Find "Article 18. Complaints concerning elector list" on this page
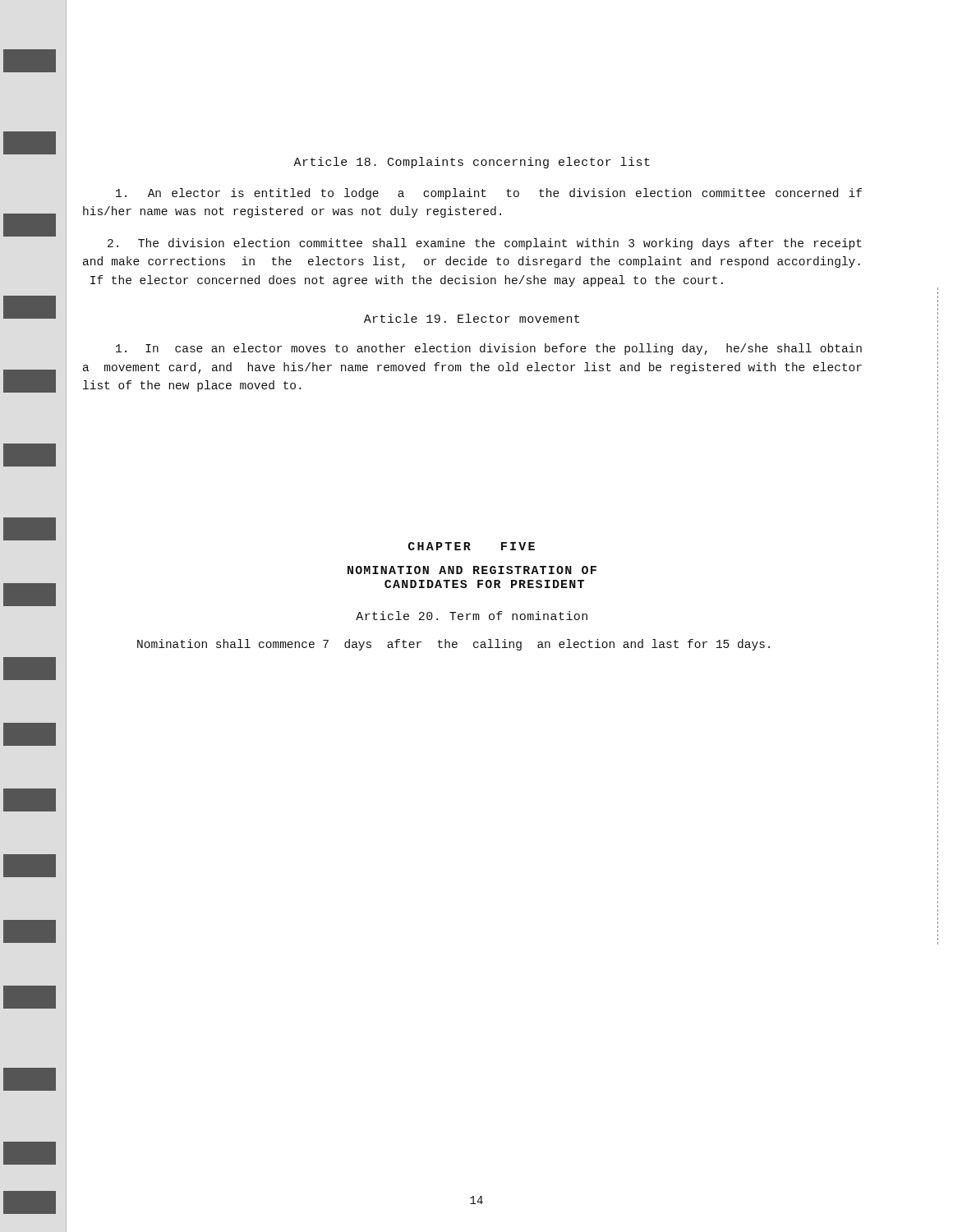The height and width of the screenshot is (1232, 953). pyautogui.click(x=472, y=163)
